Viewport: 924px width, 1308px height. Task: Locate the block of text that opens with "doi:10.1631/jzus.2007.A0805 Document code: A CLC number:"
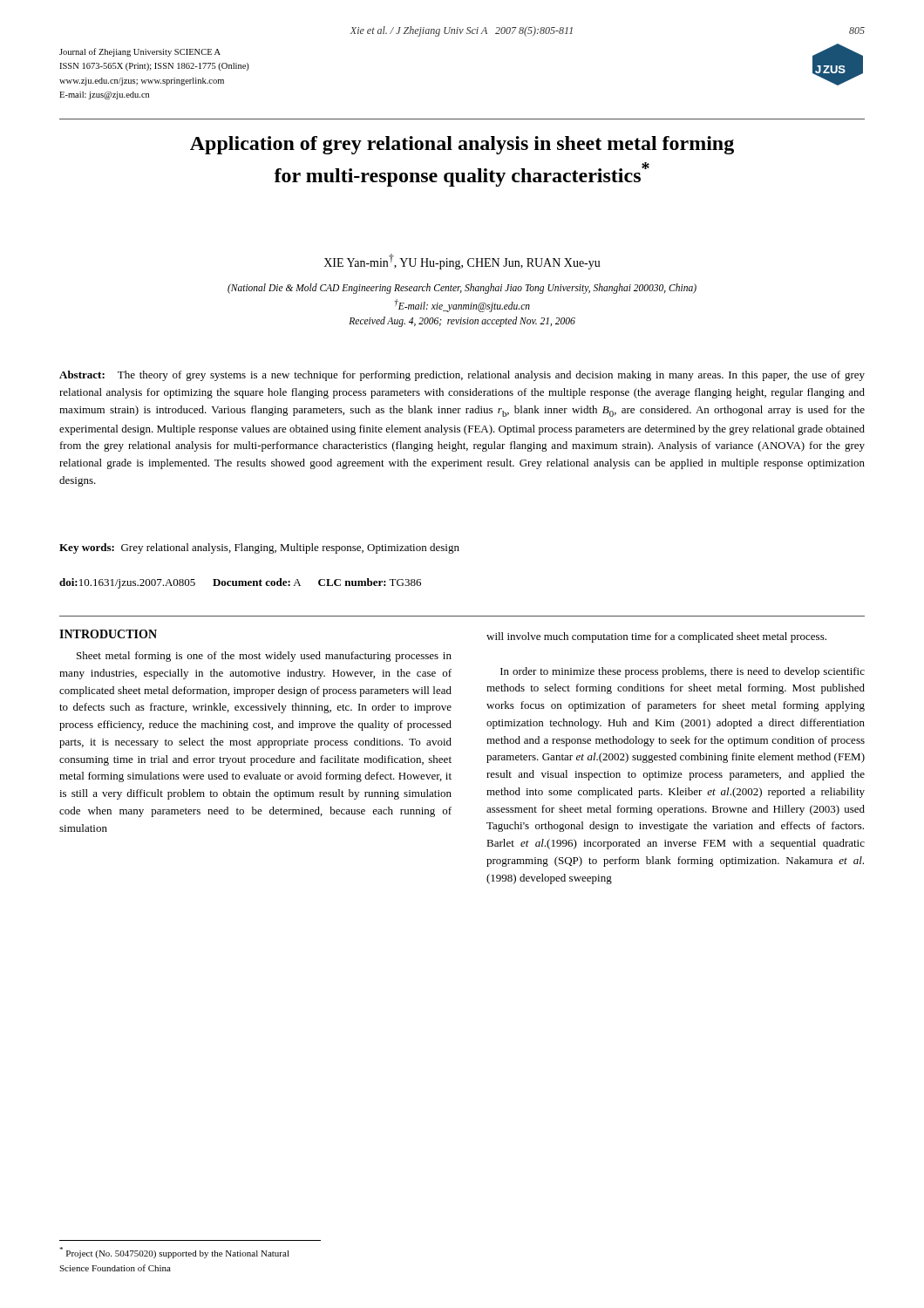tap(240, 582)
